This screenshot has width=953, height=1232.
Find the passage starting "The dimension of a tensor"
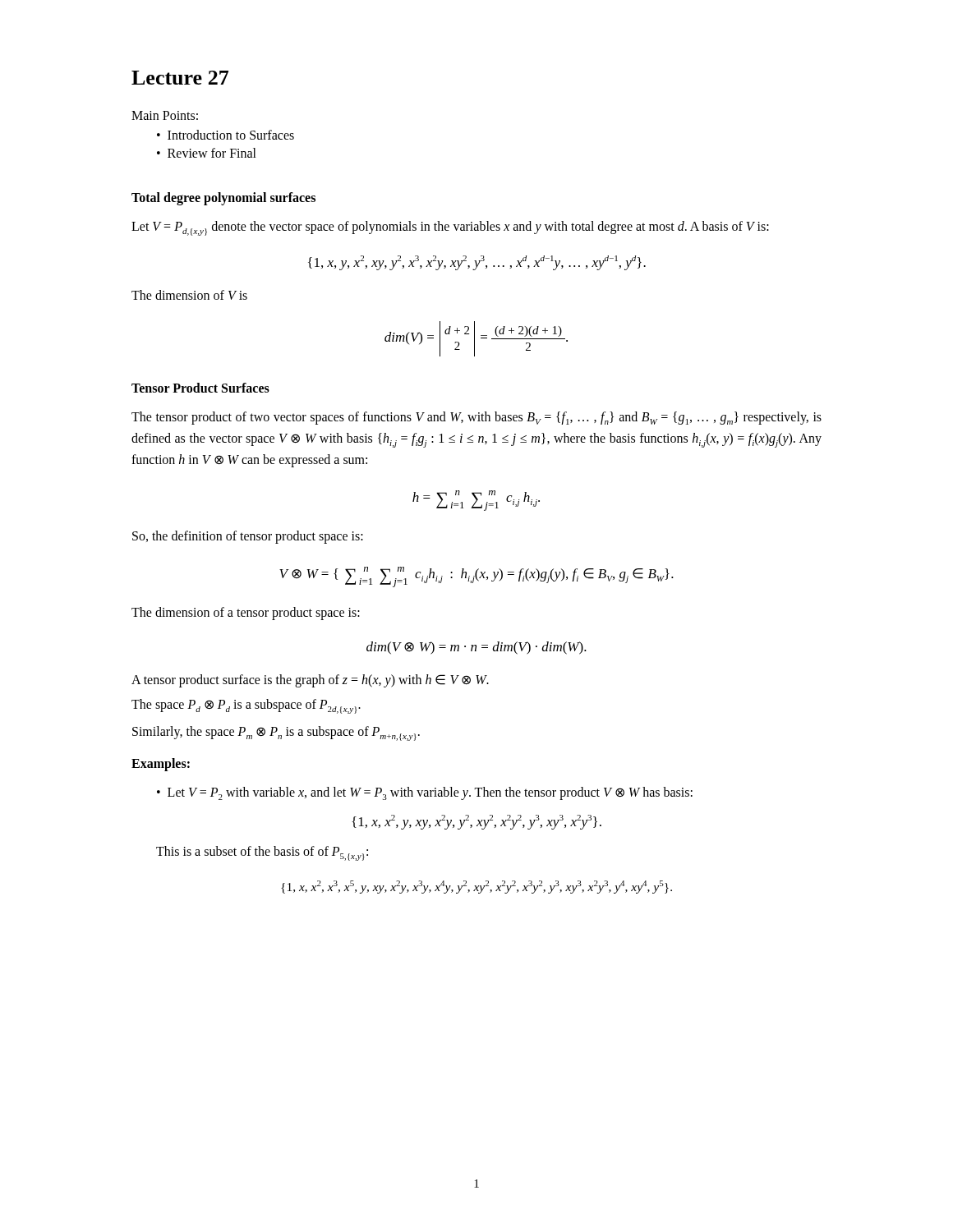tap(246, 612)
